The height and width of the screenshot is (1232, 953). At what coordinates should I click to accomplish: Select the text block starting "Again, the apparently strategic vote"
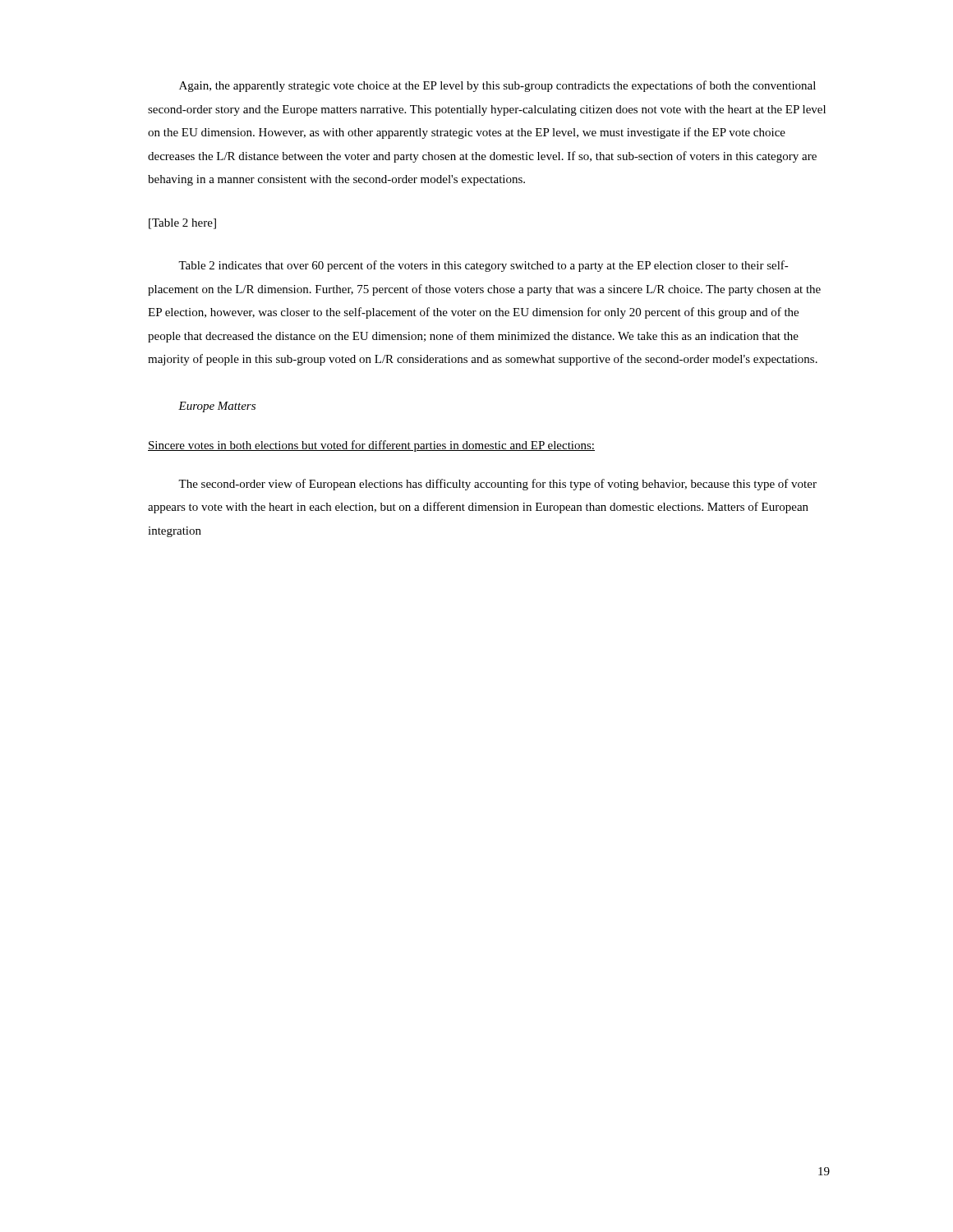[x=487, y=132]
